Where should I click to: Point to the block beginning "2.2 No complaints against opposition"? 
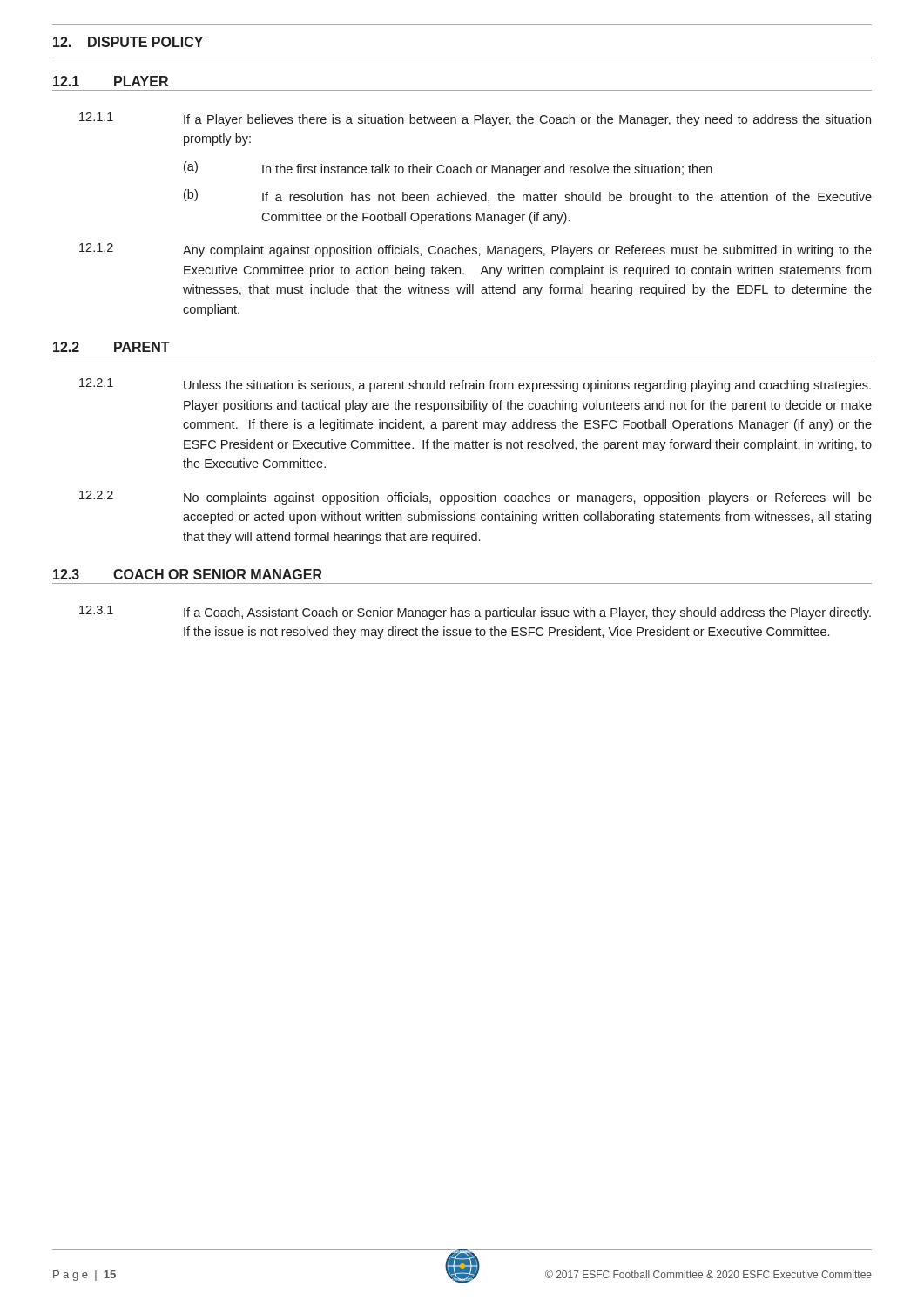[x=462, y=517]
